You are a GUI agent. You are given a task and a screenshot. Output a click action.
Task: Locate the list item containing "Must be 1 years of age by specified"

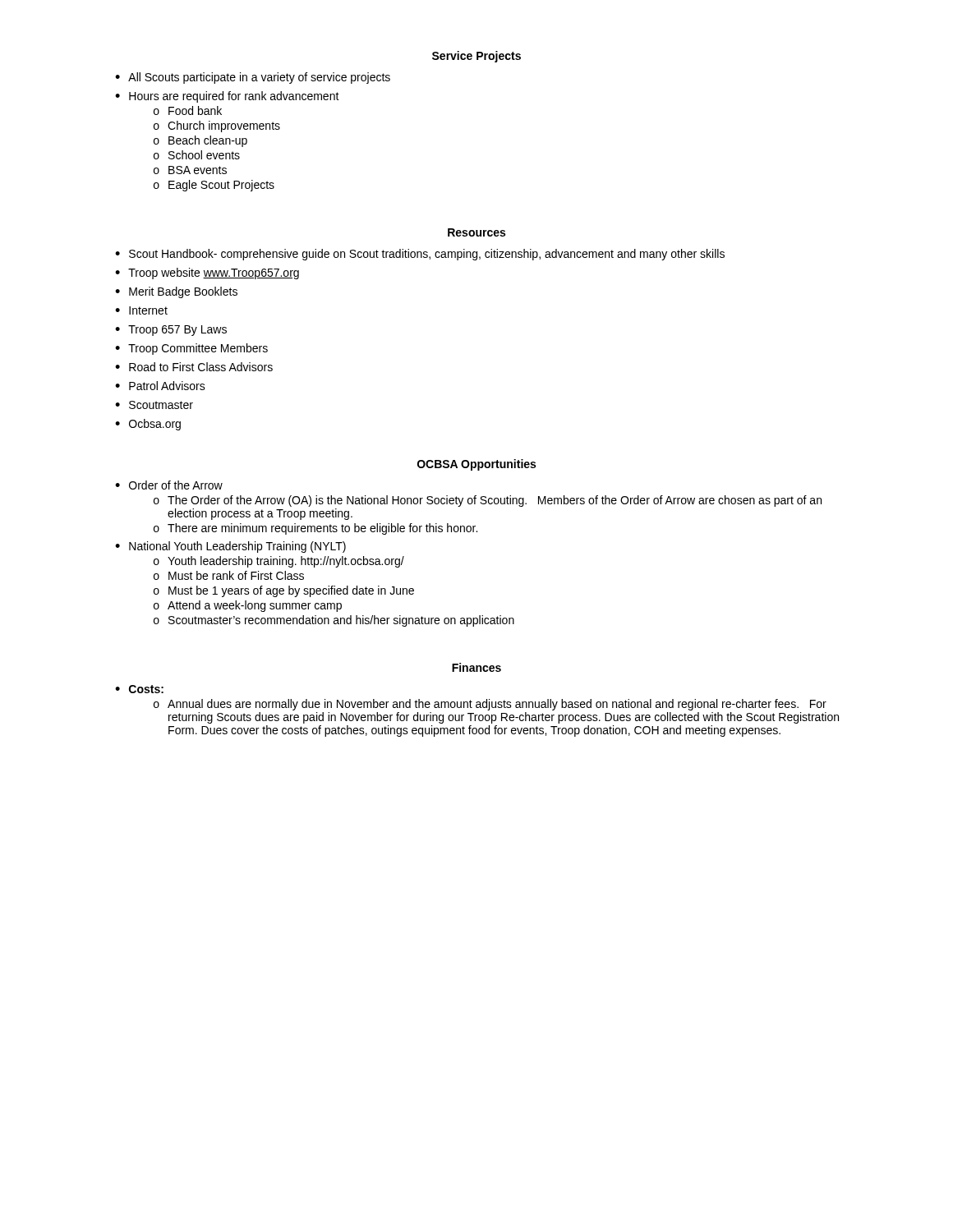pos(291,591)
